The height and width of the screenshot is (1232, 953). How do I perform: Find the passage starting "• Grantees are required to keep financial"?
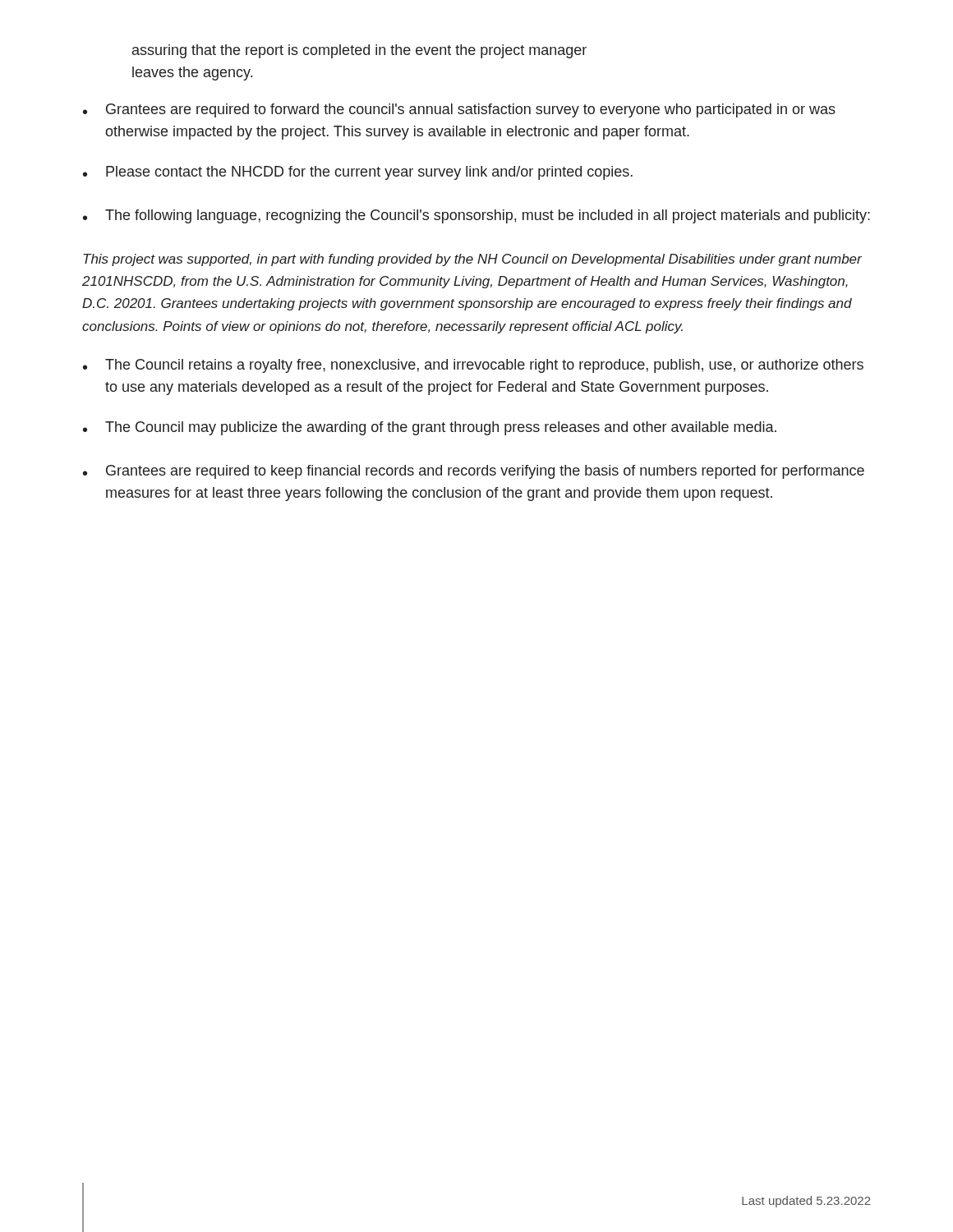tap(476, 482)
